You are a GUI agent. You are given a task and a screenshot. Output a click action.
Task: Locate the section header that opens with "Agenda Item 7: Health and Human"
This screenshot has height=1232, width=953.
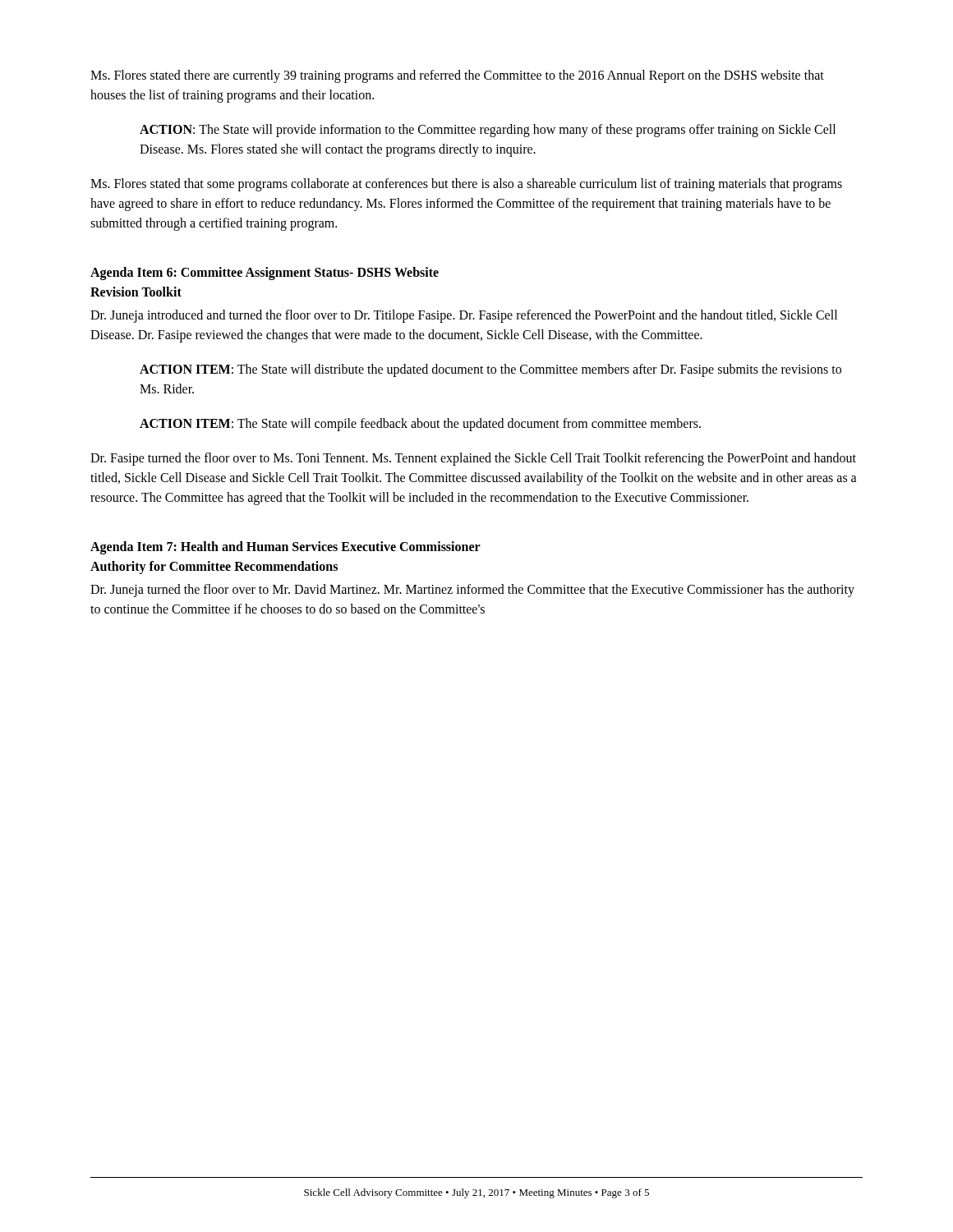285,556
